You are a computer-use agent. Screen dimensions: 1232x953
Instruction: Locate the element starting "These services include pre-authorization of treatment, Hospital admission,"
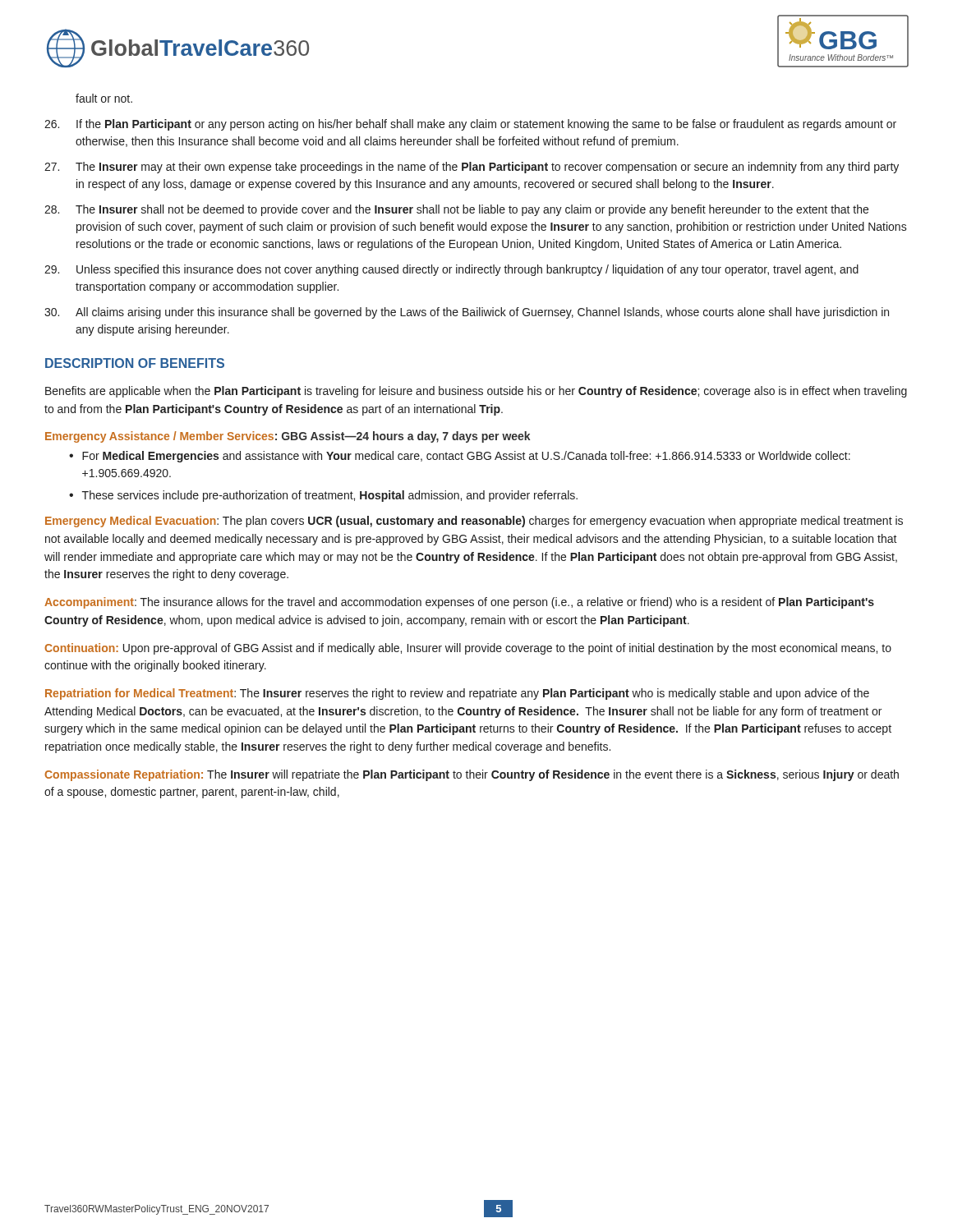tap(495, 496)
